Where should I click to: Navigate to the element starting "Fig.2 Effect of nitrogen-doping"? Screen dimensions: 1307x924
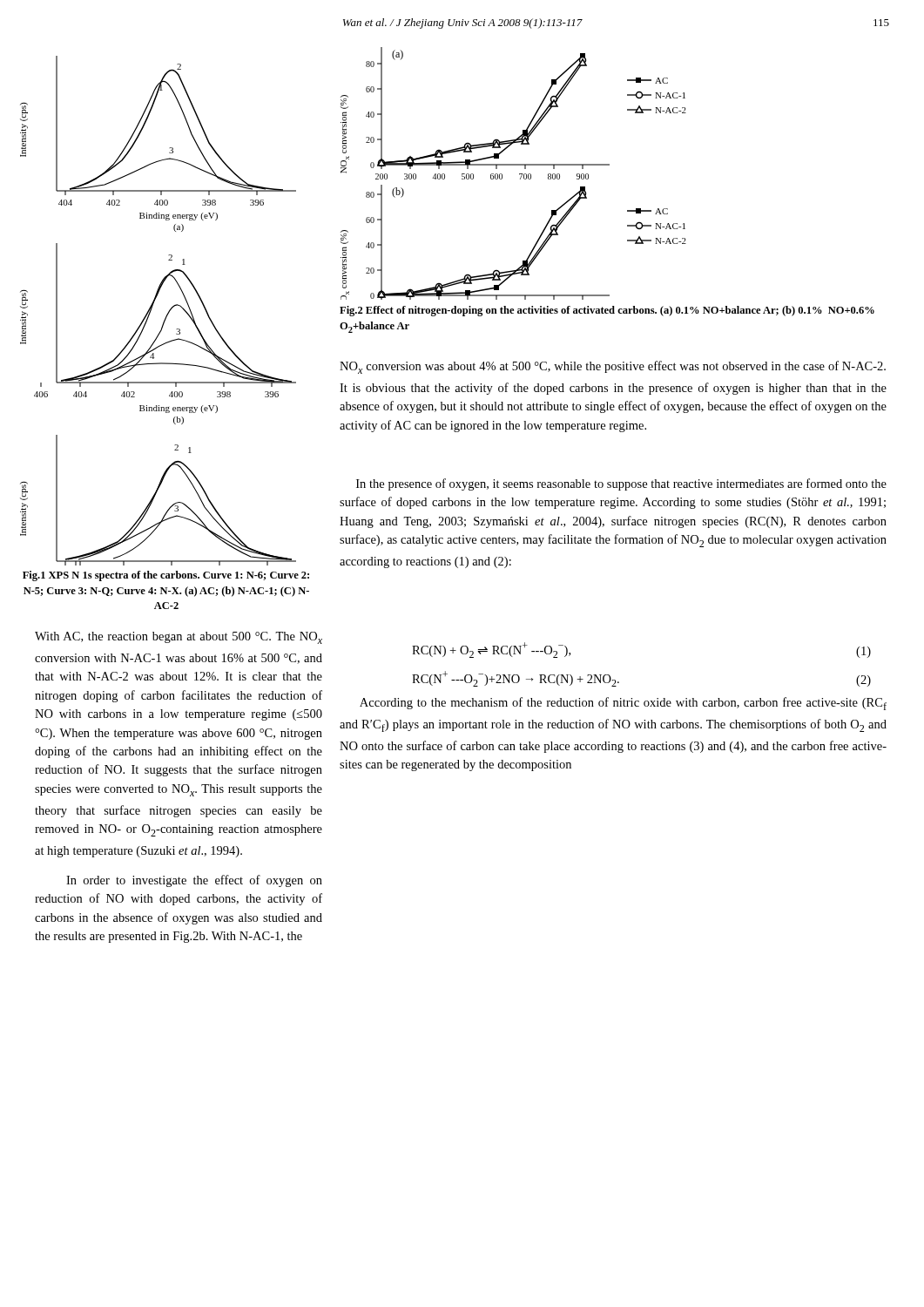tap(607, 319)
